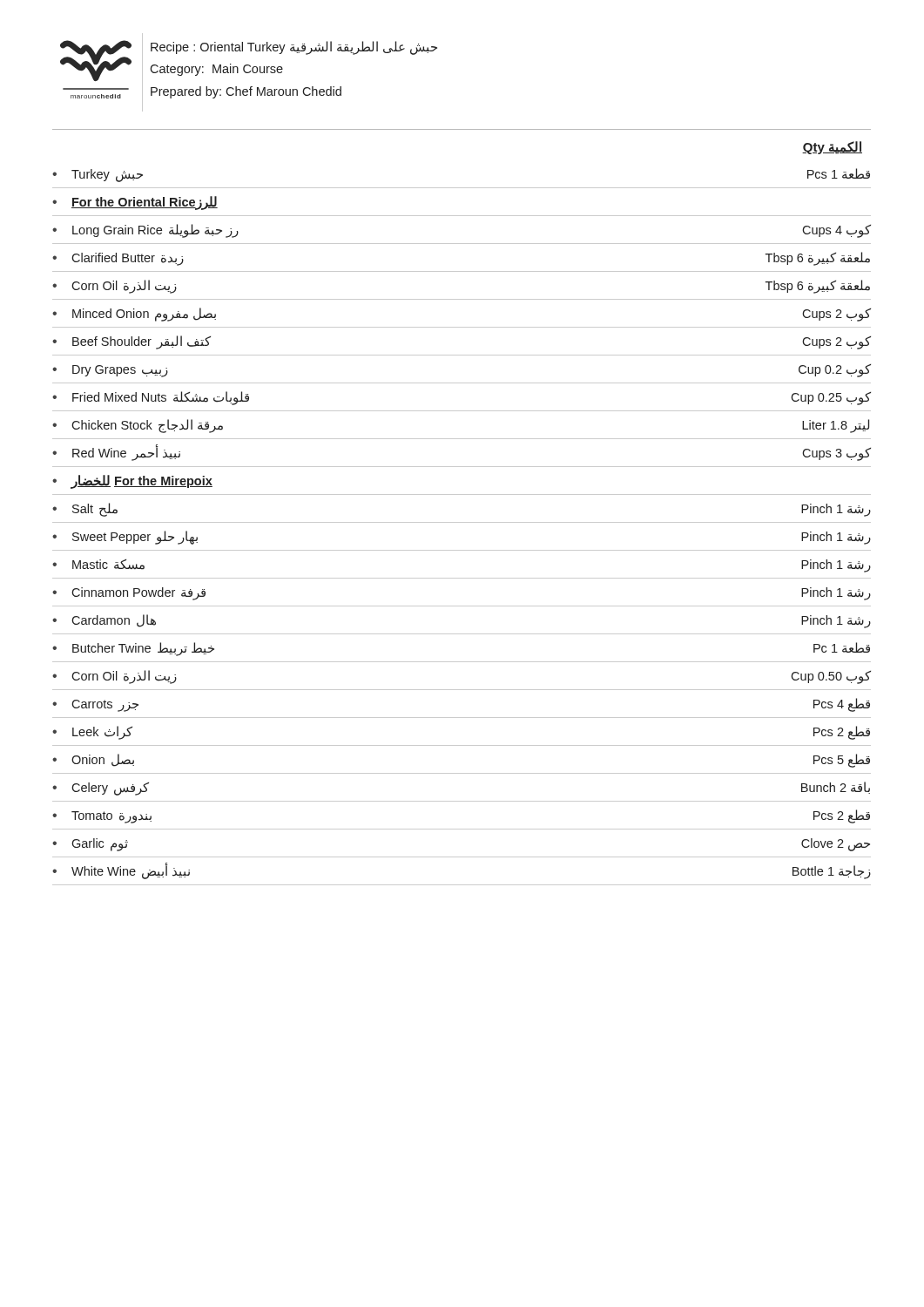
Task: Find the block on this page that starts "• Clarified Butter"
Action: [x=125, y=258]
